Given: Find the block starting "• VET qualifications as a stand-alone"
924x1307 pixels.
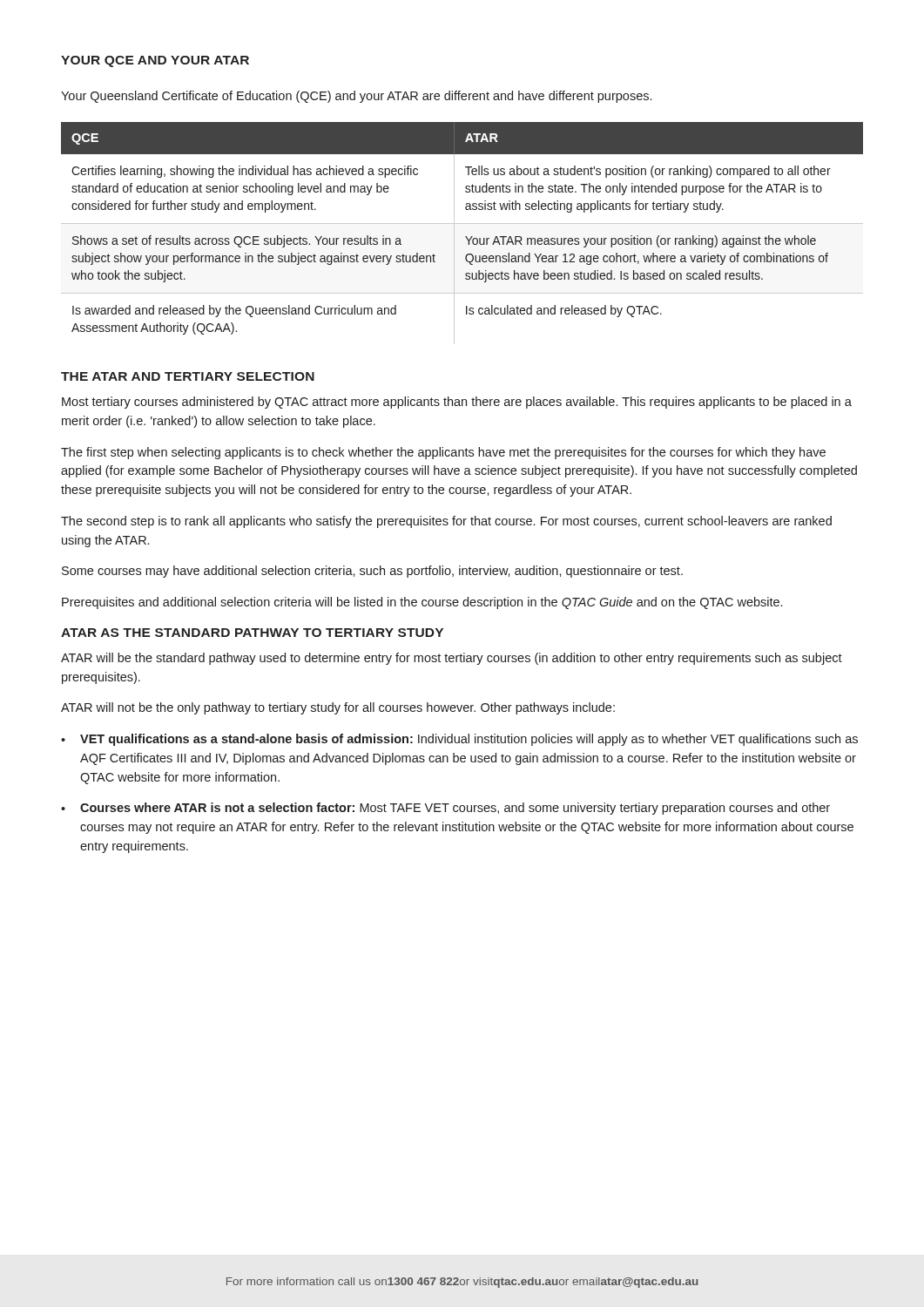Looking at the screenshot, I should [462, 759].
